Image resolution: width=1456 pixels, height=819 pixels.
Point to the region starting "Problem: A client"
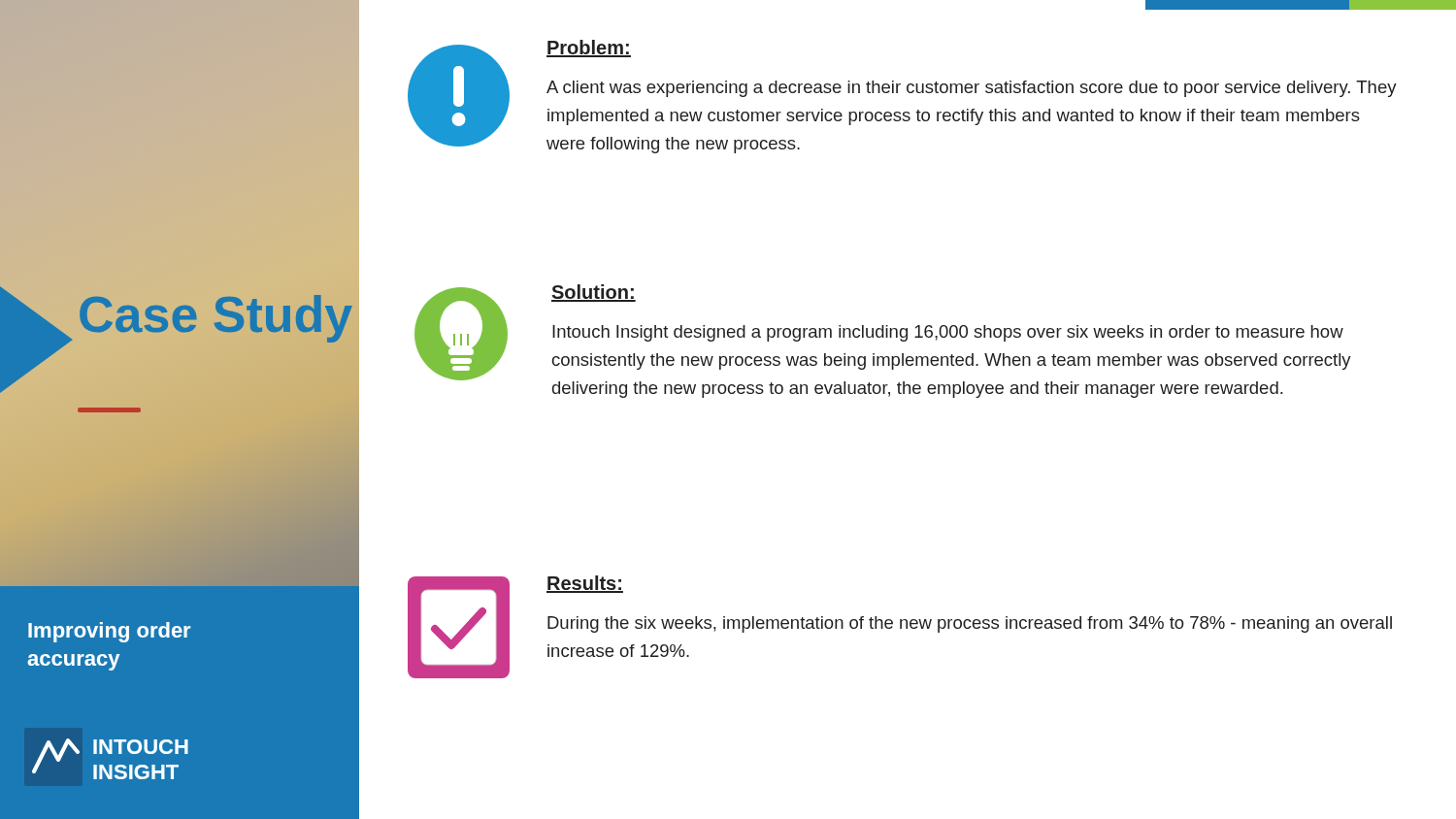tap(932, 97)
